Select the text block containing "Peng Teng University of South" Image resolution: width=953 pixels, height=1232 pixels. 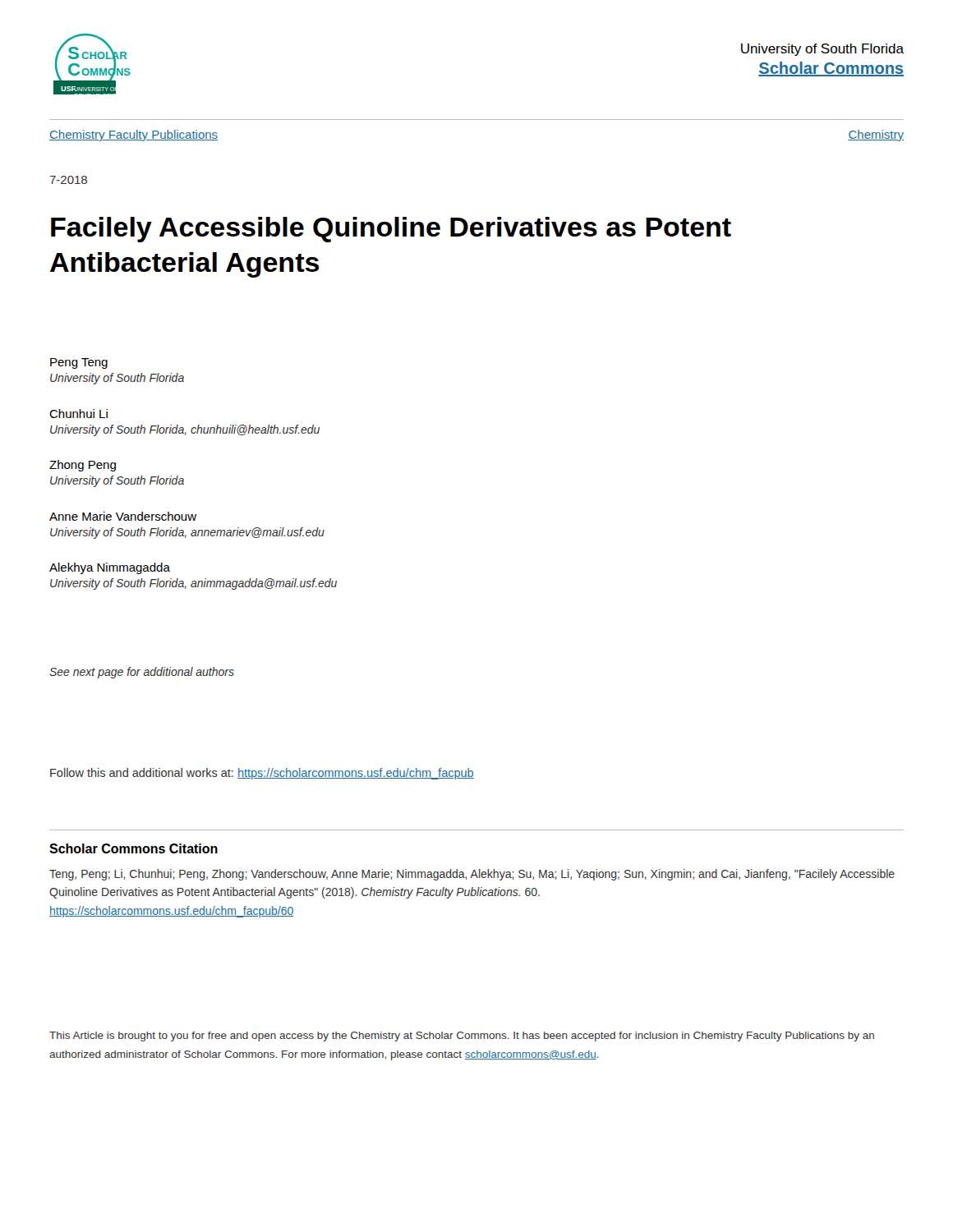79,363
